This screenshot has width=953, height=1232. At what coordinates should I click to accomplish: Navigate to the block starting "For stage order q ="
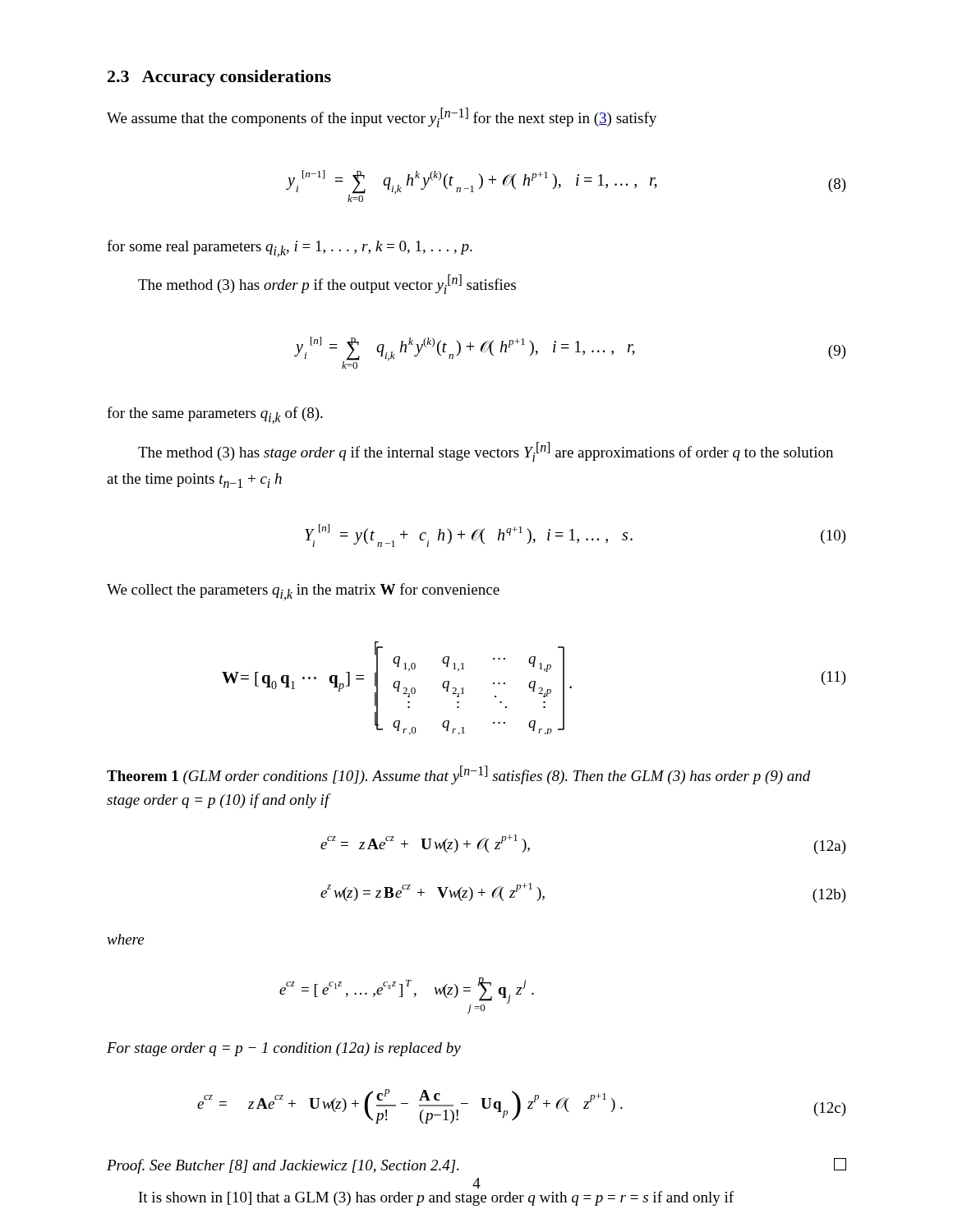click(284, 1047)
